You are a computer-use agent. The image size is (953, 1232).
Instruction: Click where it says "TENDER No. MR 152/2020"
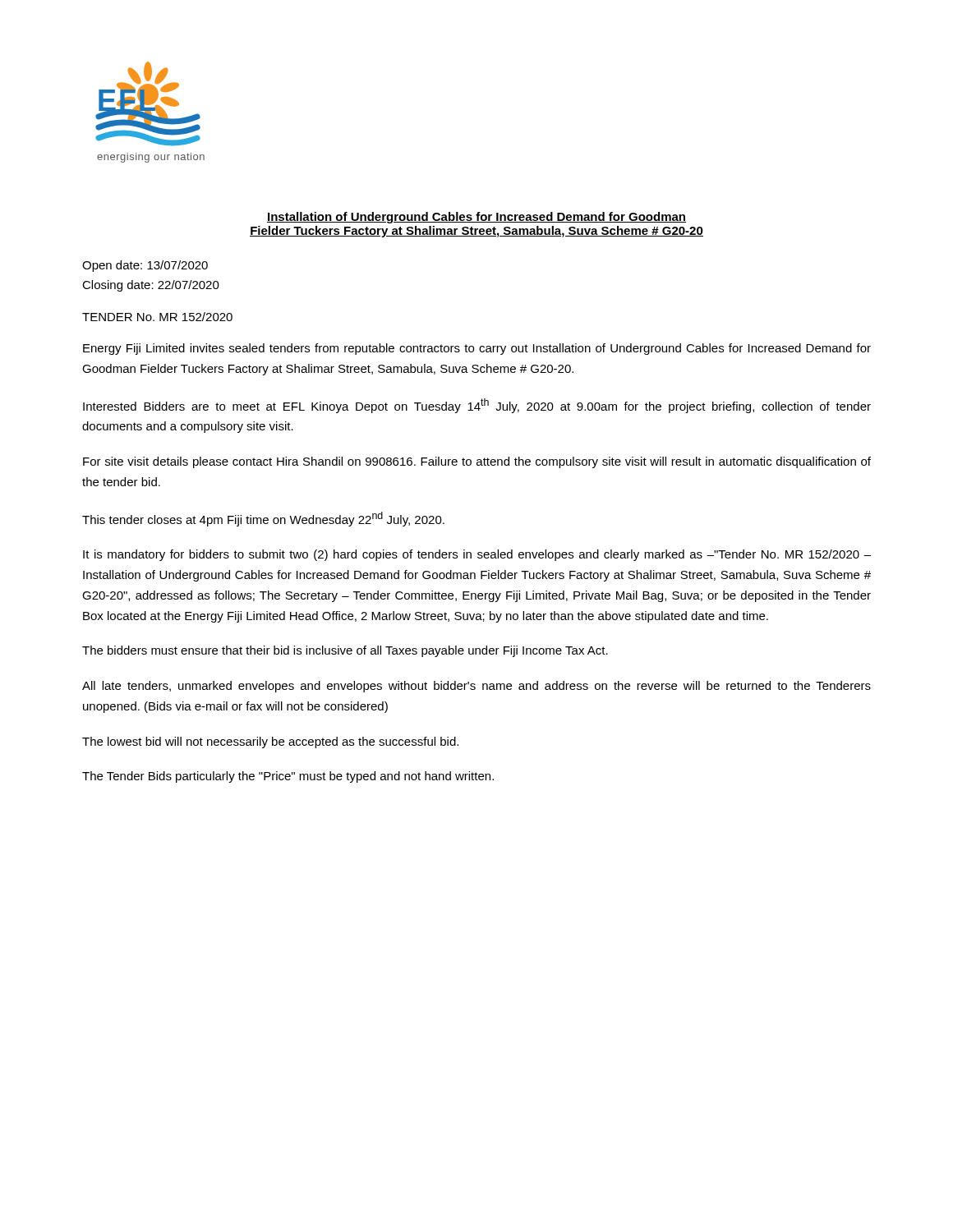[x=157, y=317]
